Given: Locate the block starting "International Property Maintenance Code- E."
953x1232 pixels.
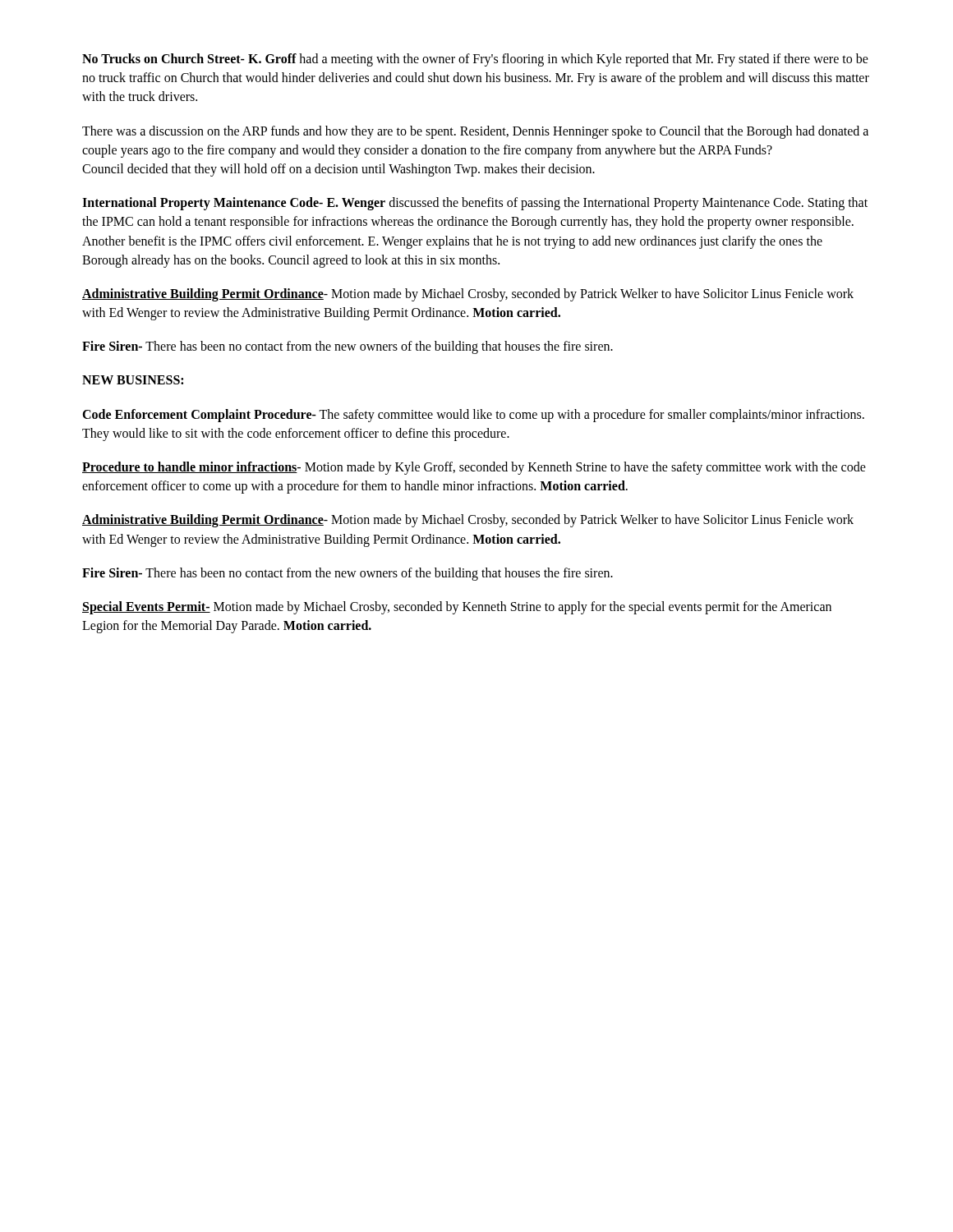Looking at the screenshot, I should tap(475, 231).
